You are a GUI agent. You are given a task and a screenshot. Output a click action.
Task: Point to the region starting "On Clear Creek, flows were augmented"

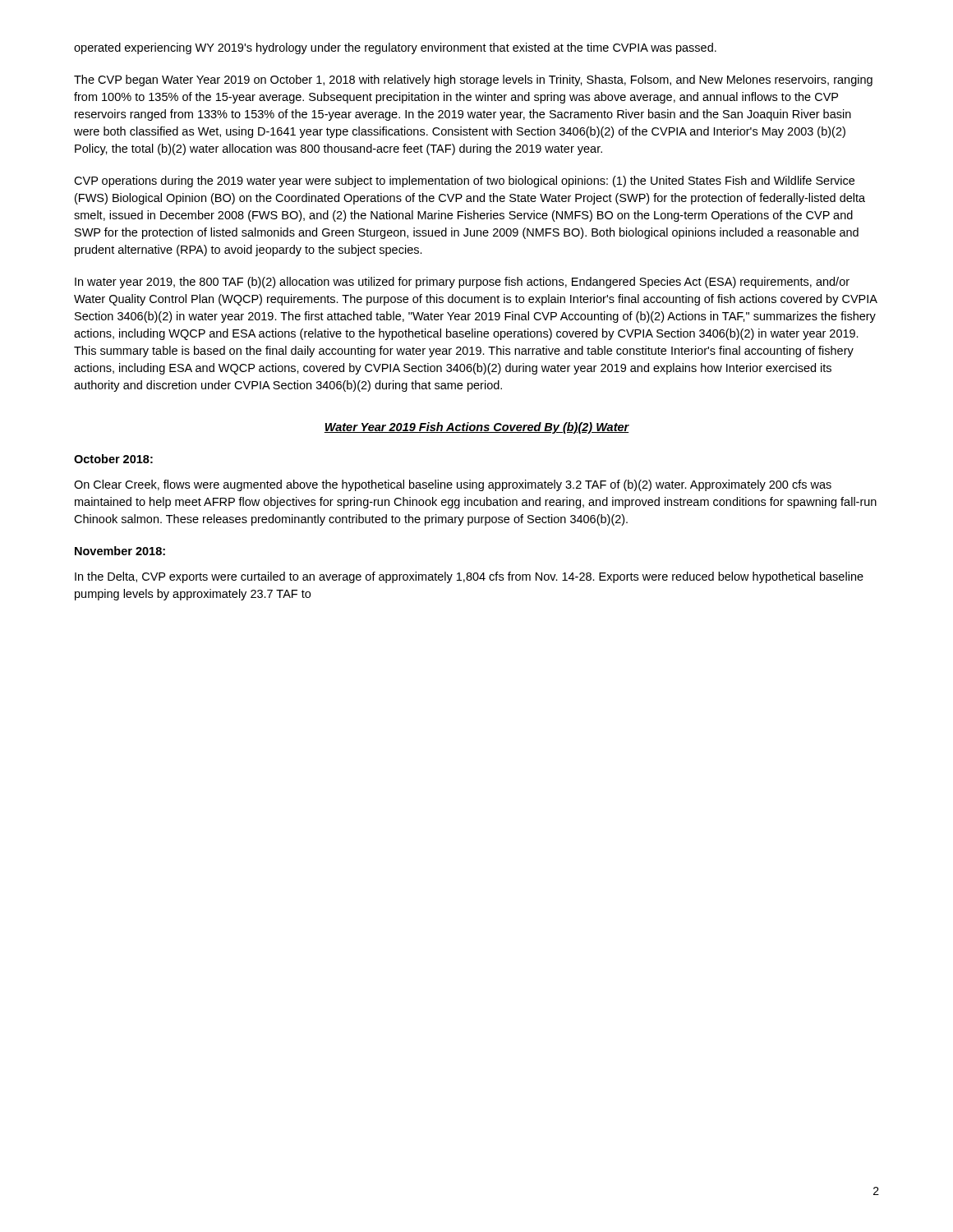[x=475, y=502]
